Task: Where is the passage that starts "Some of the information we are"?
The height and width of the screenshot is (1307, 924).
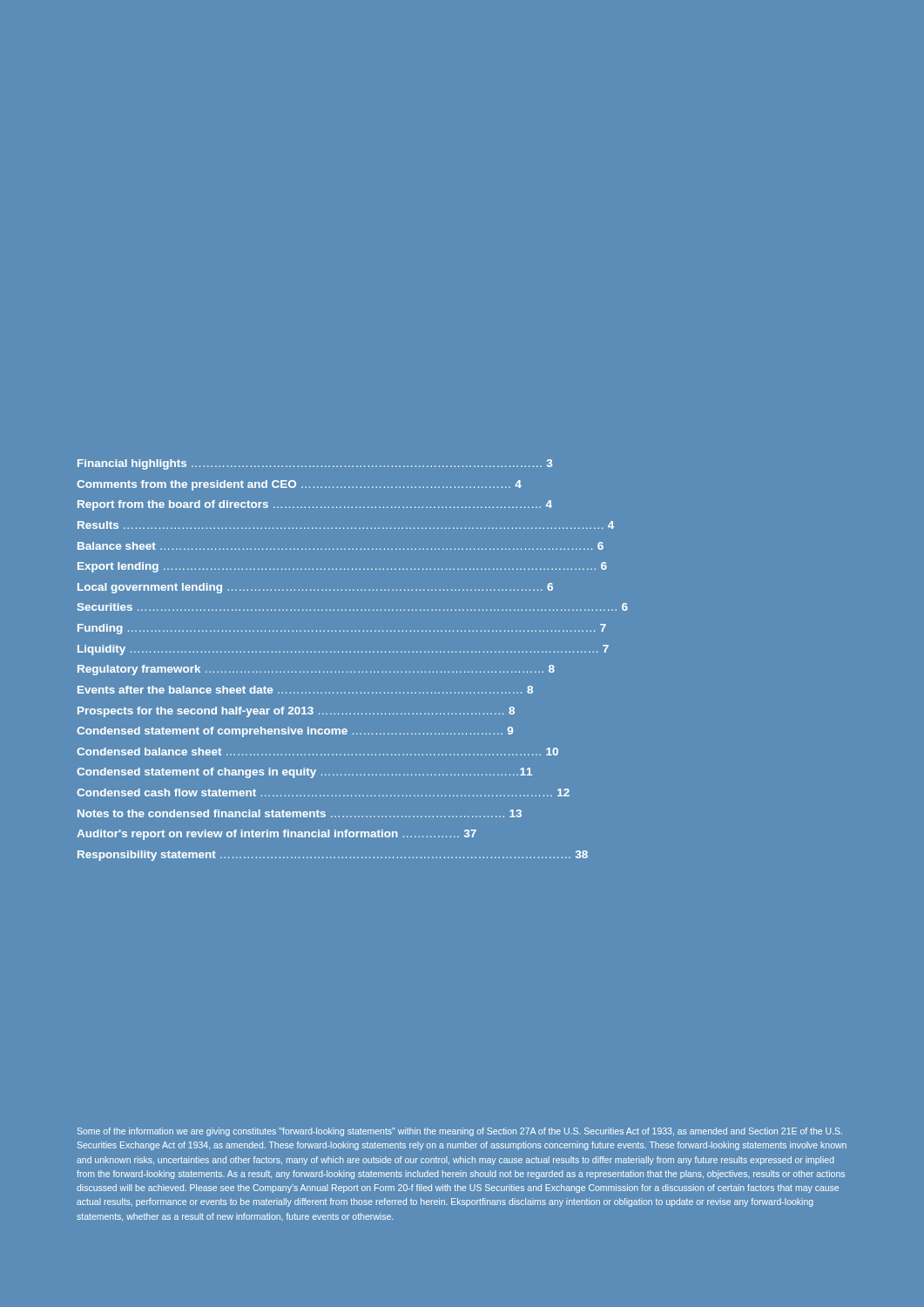Action: [462, 1173]
